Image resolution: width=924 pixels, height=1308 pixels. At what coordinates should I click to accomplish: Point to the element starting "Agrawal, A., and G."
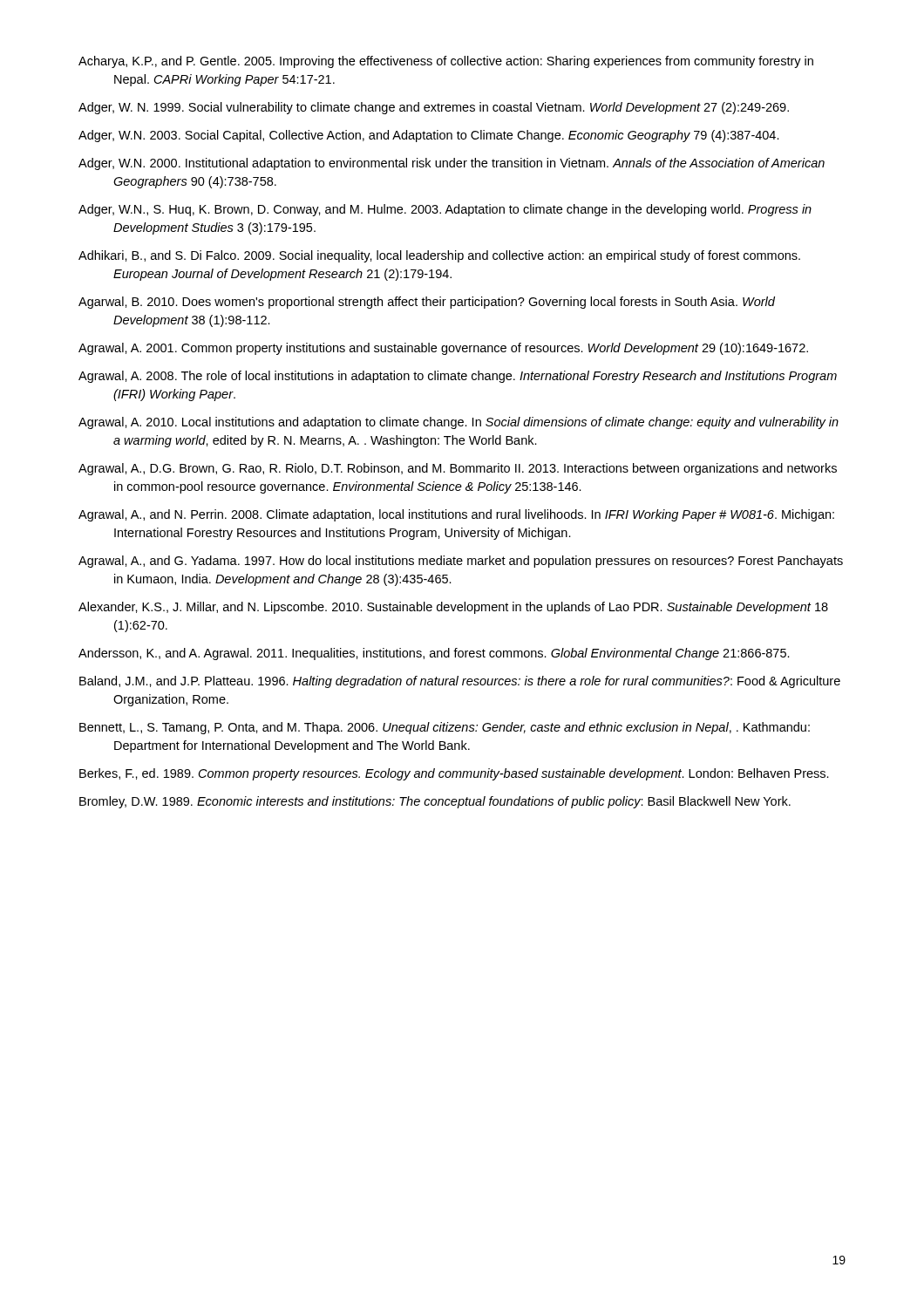pyautogui.click(x=461, y=570)
